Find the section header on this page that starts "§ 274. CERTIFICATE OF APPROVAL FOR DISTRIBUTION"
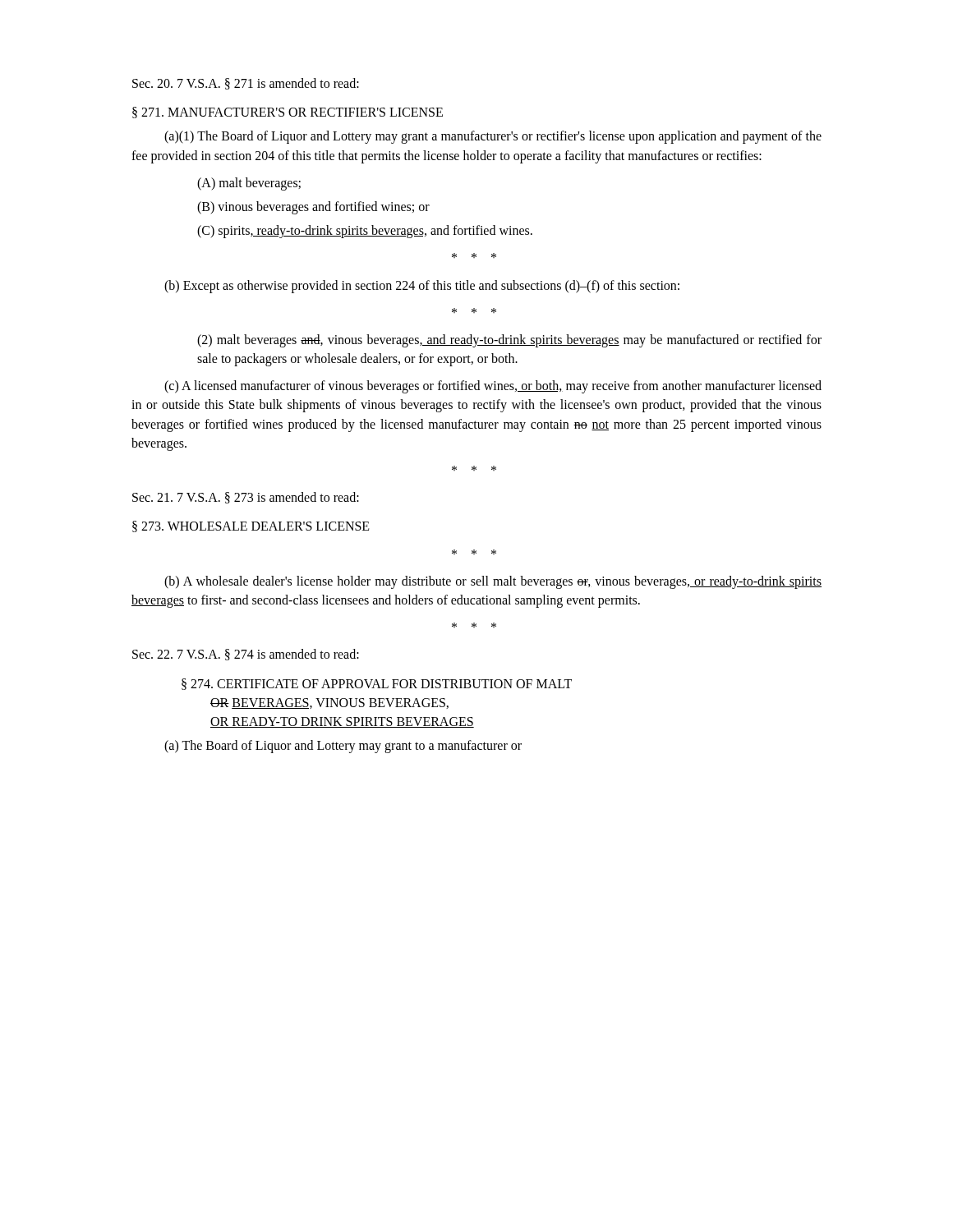The width and height of the screenshot is (953, 1232). [x=377, y=684]
